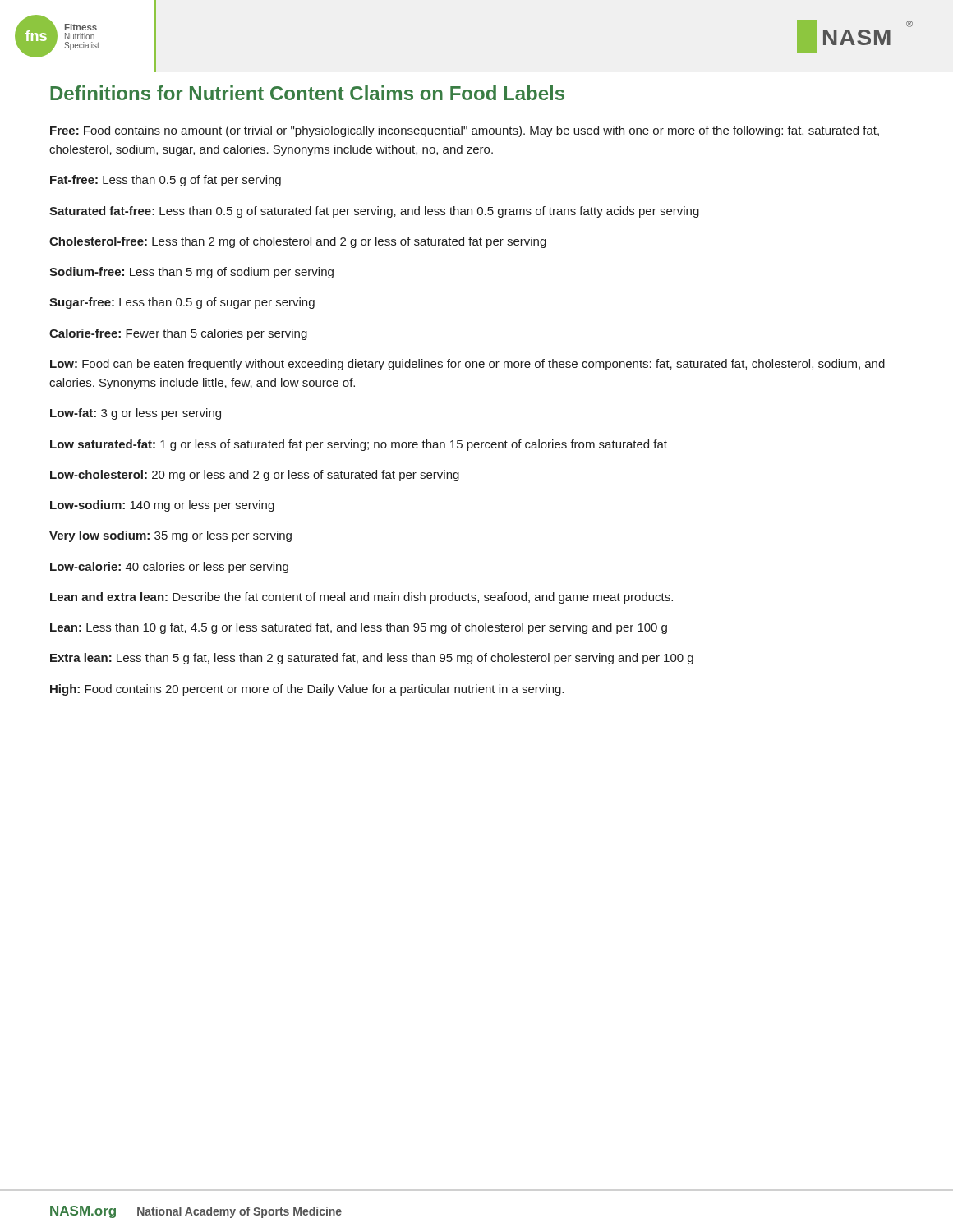This screenshot has width=953, height=1232.
Task: Point to the block beginning "Fat-free: Less than 0.5 g"
Action: 165,180
